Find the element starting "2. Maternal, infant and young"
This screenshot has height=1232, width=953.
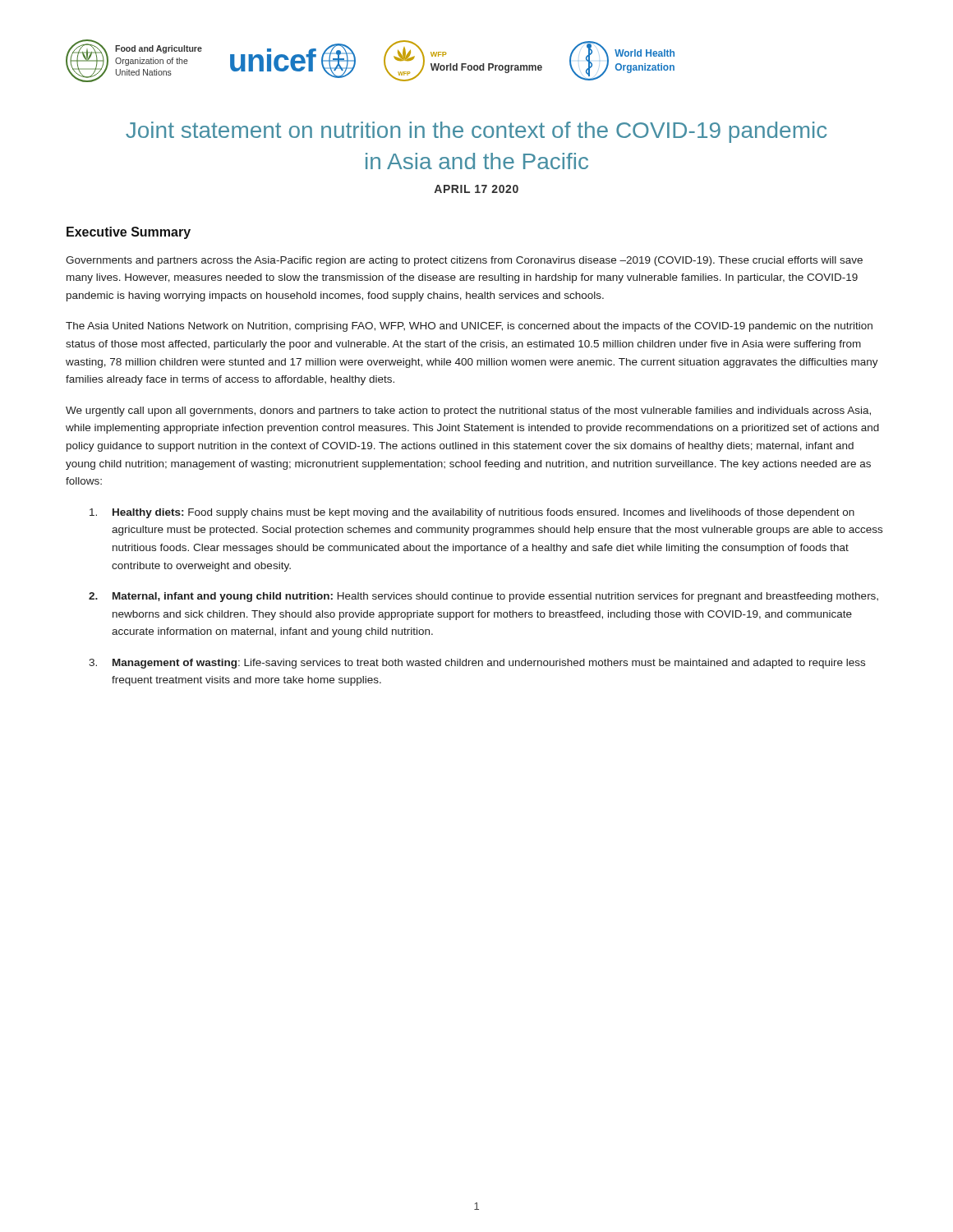(488, 614)
